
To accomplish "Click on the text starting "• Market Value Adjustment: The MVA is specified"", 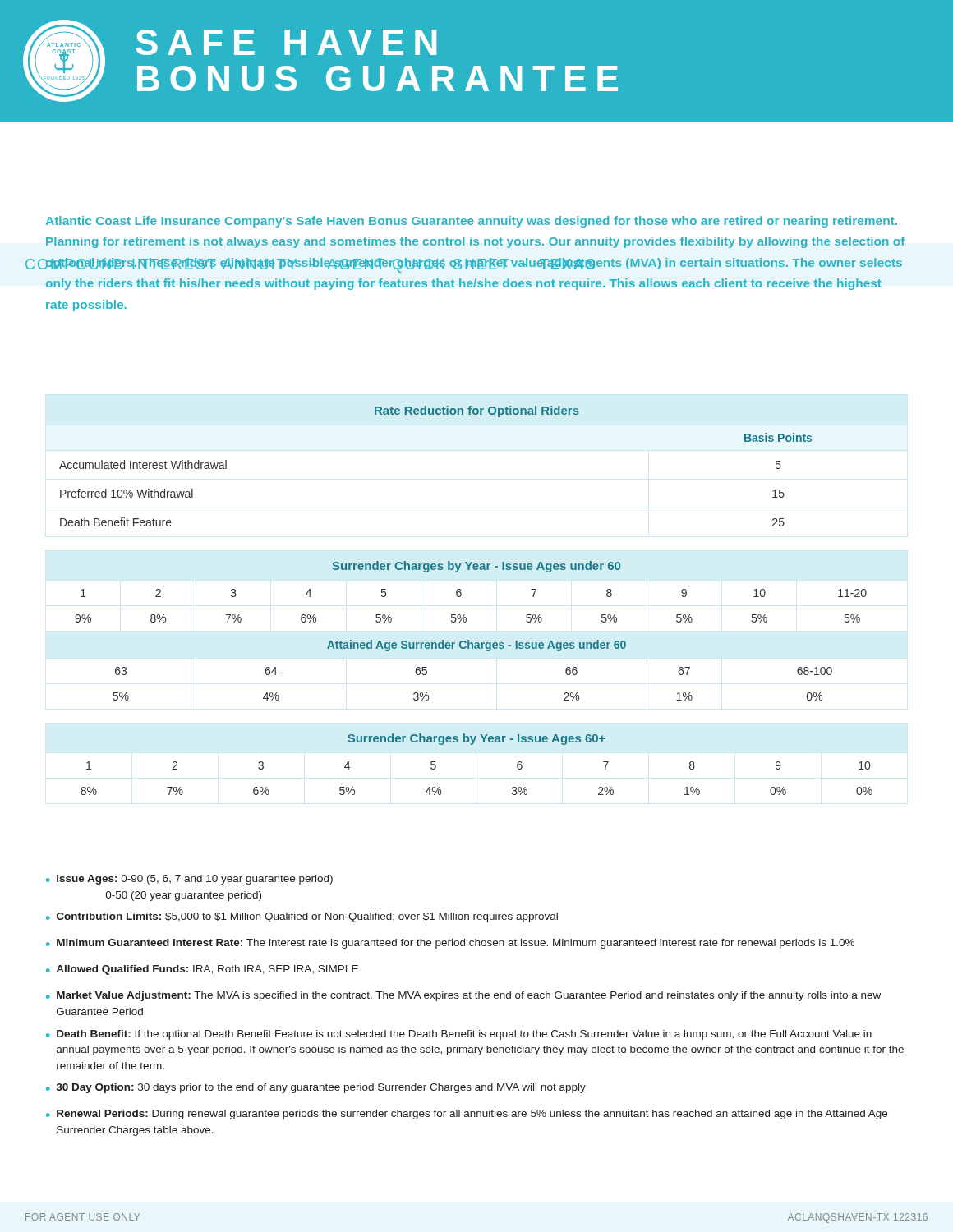I will pyautogui.click(x=476, y=1004).
